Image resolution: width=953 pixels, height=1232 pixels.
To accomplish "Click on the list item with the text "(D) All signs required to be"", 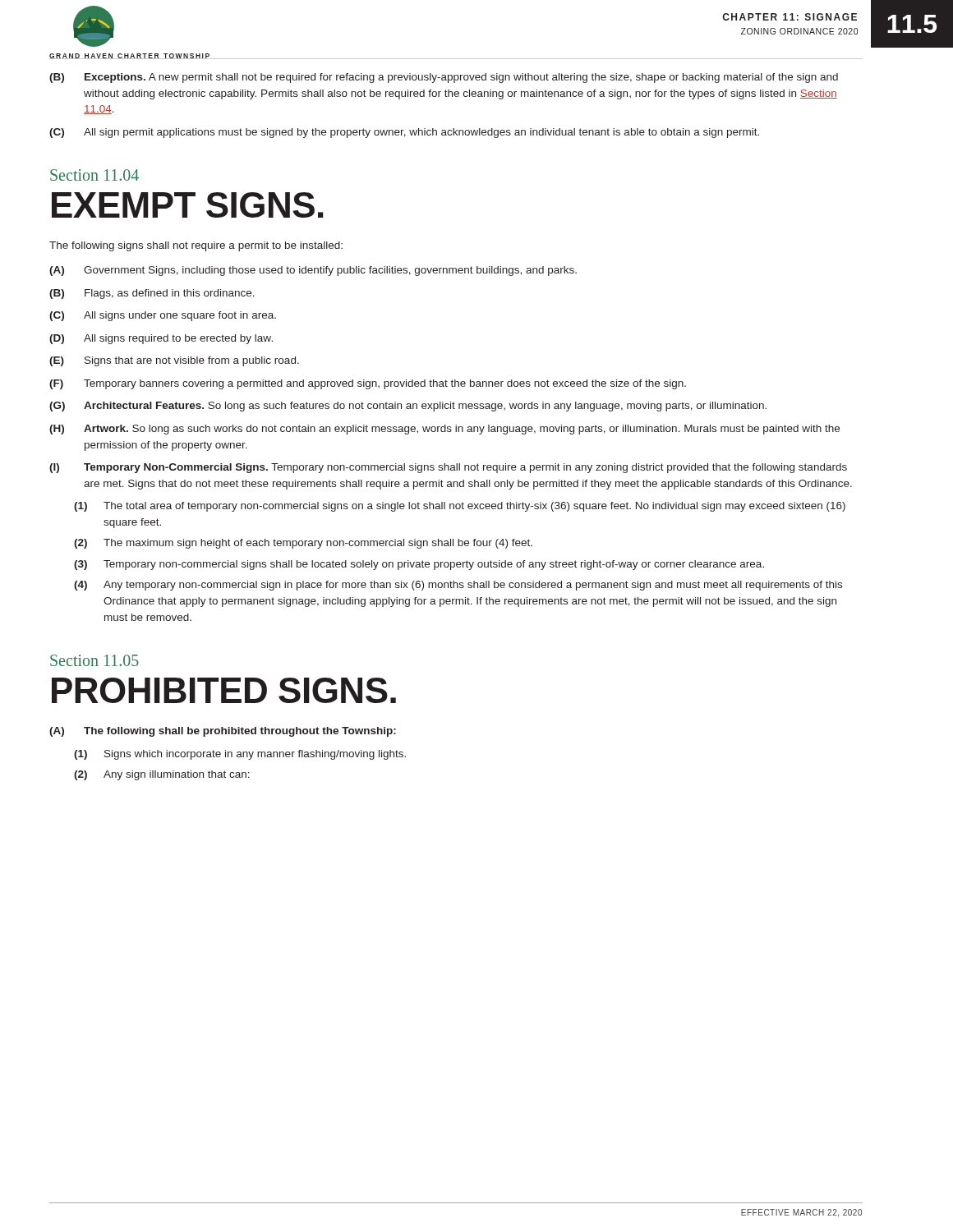I will 161,339.
